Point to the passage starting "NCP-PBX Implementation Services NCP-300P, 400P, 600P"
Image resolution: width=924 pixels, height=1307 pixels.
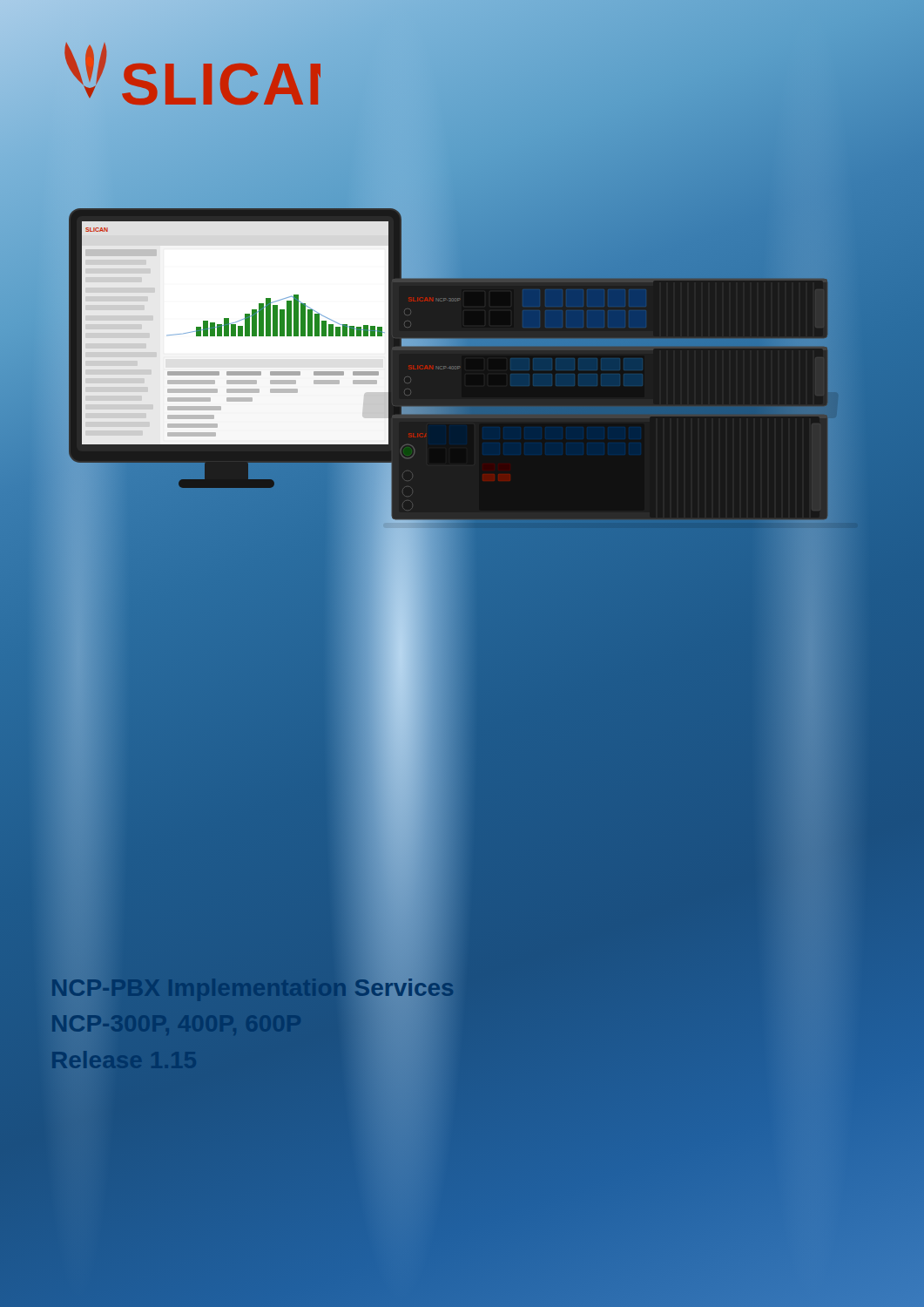coord(400,1014)
